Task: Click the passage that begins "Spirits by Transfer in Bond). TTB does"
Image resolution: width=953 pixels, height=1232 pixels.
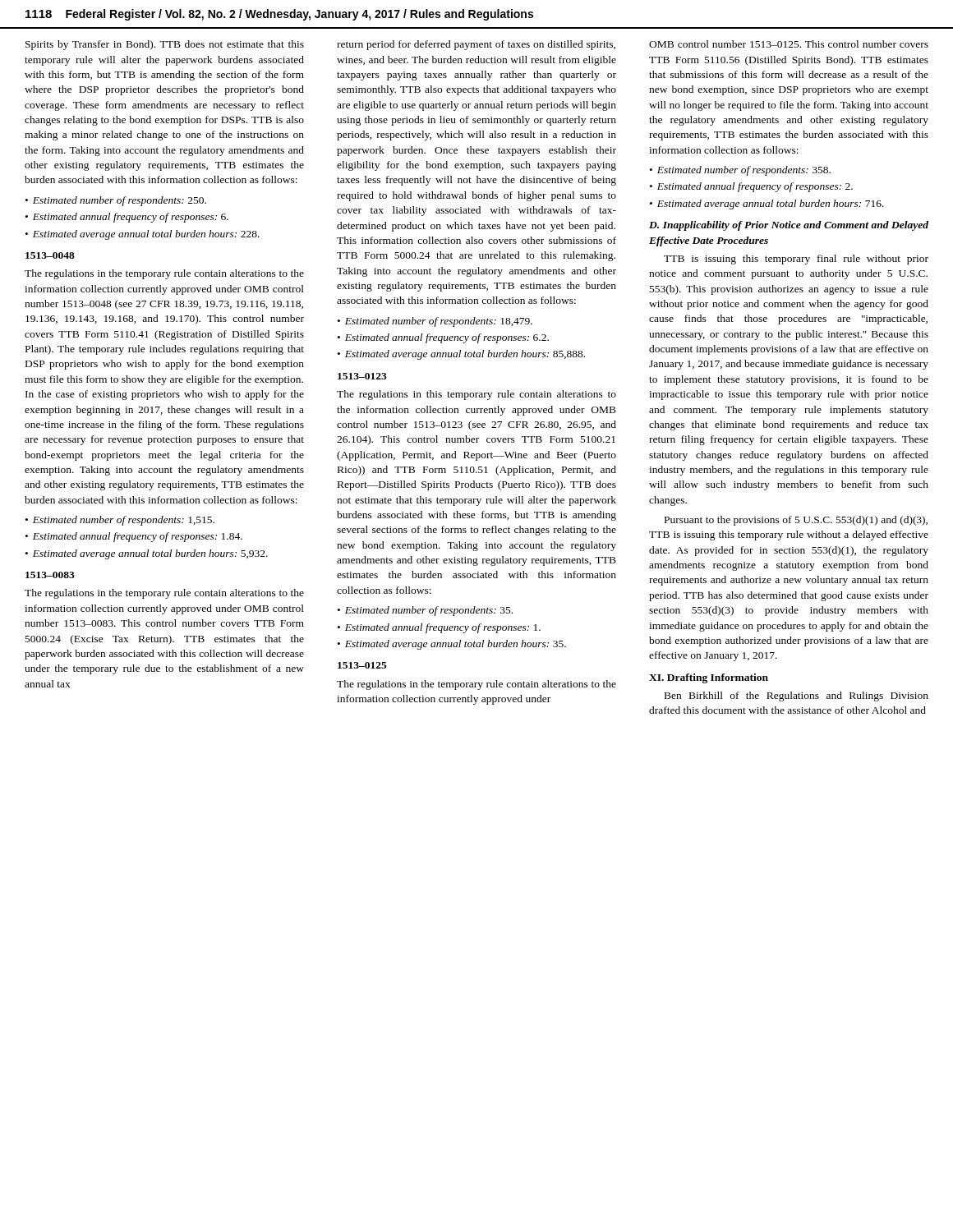Action: (x=164, y=113)
